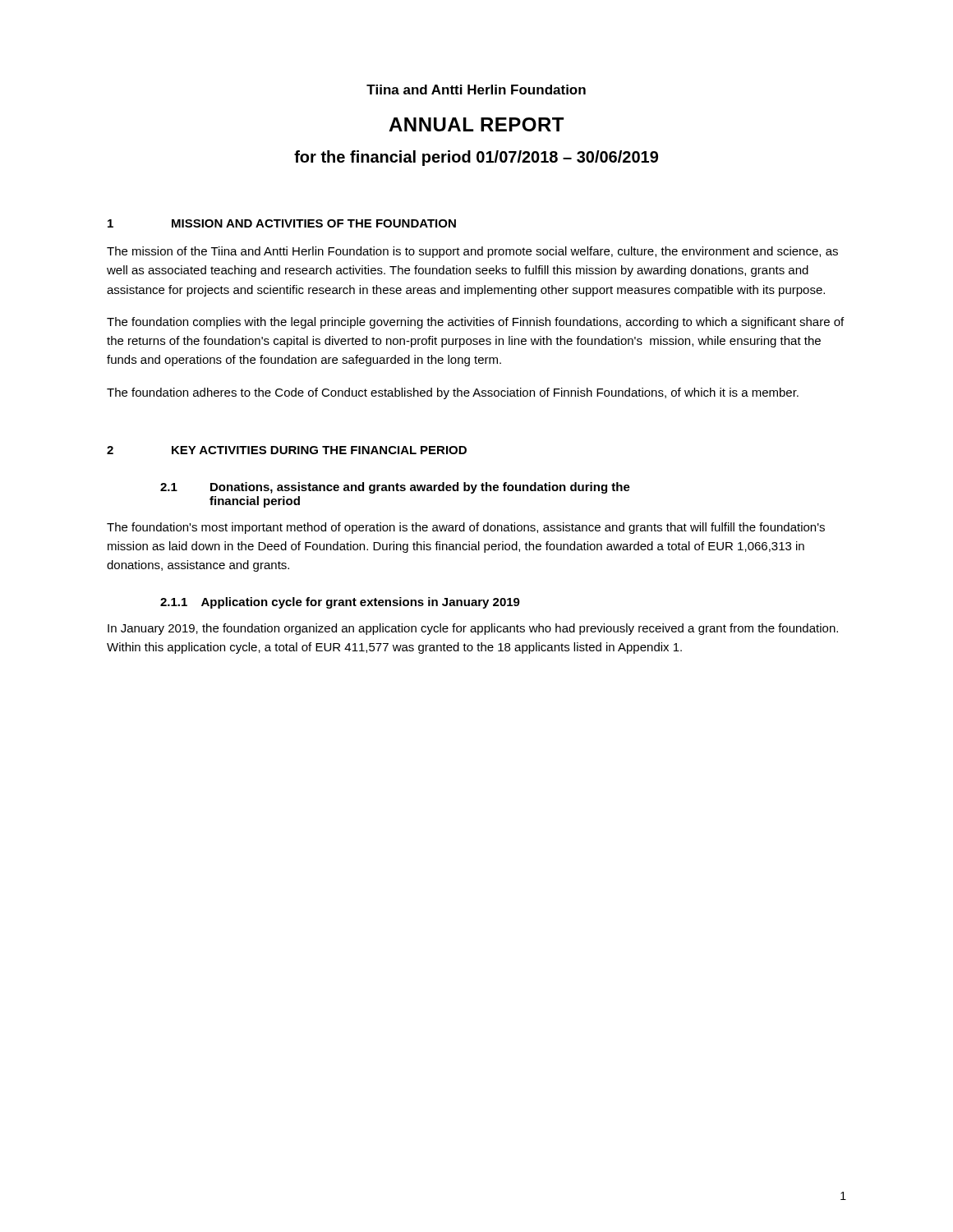Viewport: 953px width, 1232px height.
Task: Click on the text block with the text "The foundation adheres"
Action: click(453, 392)
